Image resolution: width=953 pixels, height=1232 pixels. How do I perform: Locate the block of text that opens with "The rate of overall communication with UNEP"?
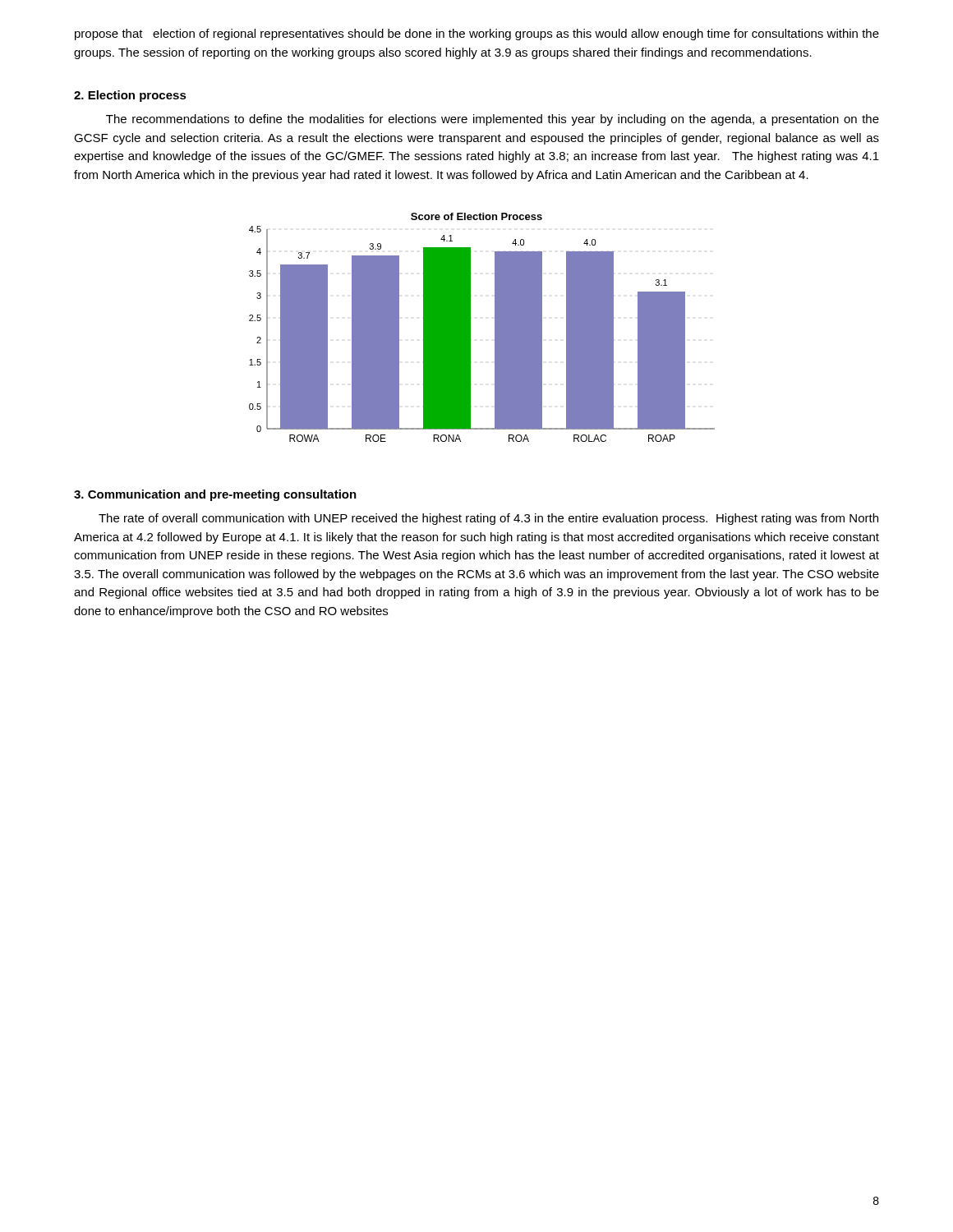coord(476,564)
